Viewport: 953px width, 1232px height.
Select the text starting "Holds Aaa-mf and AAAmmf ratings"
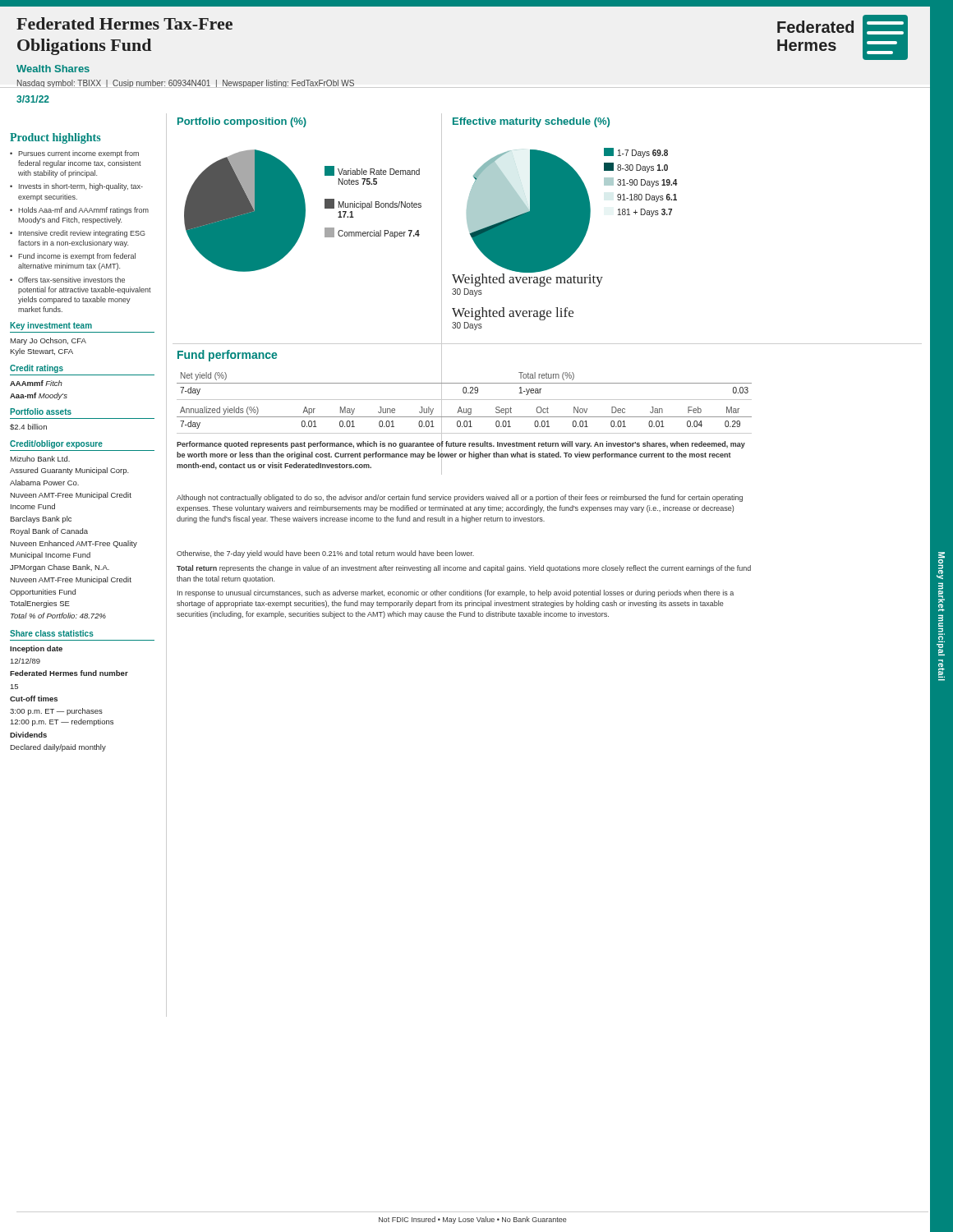(x=83, y=215)
